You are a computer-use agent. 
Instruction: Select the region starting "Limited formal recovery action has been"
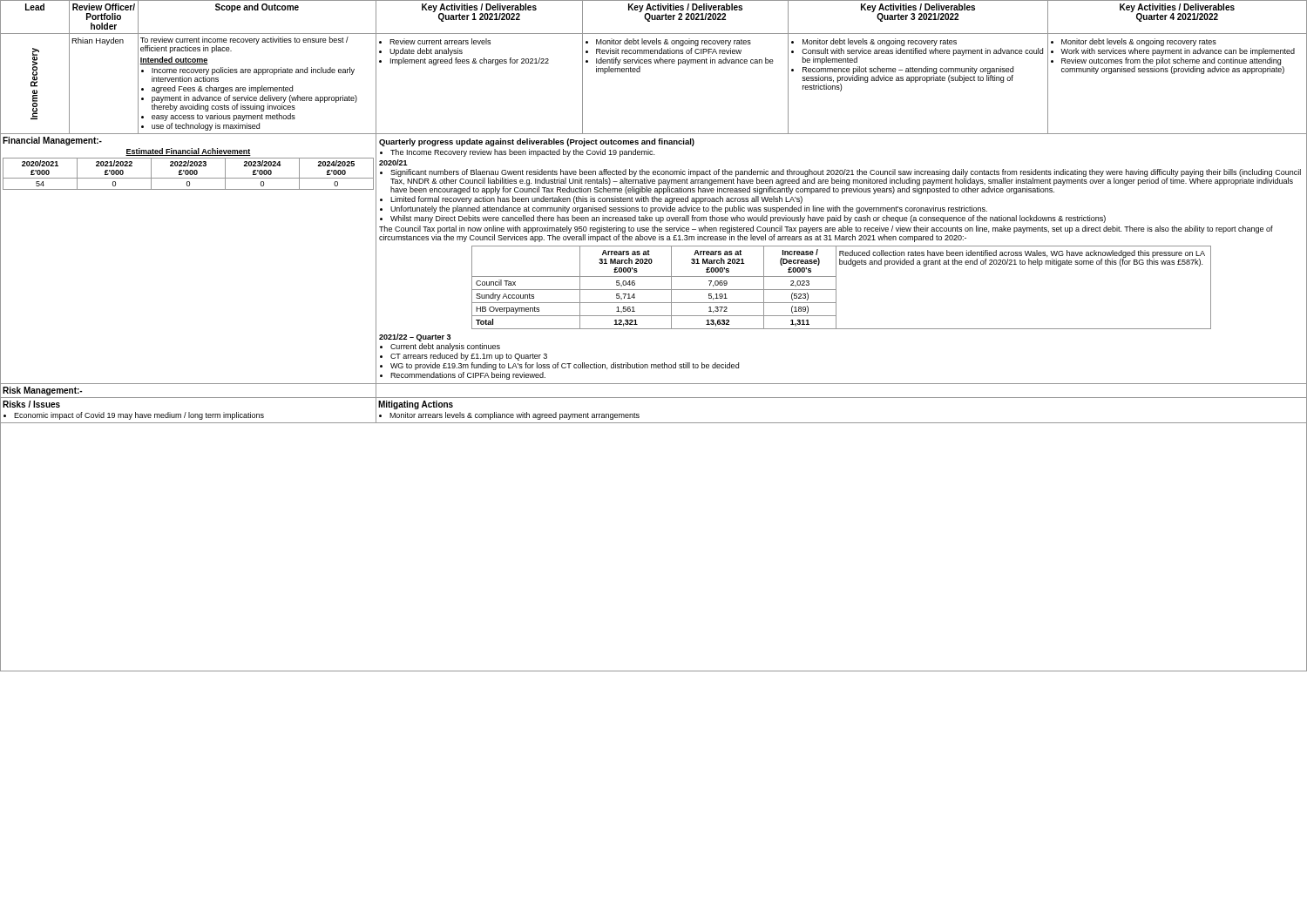(596, 199)
